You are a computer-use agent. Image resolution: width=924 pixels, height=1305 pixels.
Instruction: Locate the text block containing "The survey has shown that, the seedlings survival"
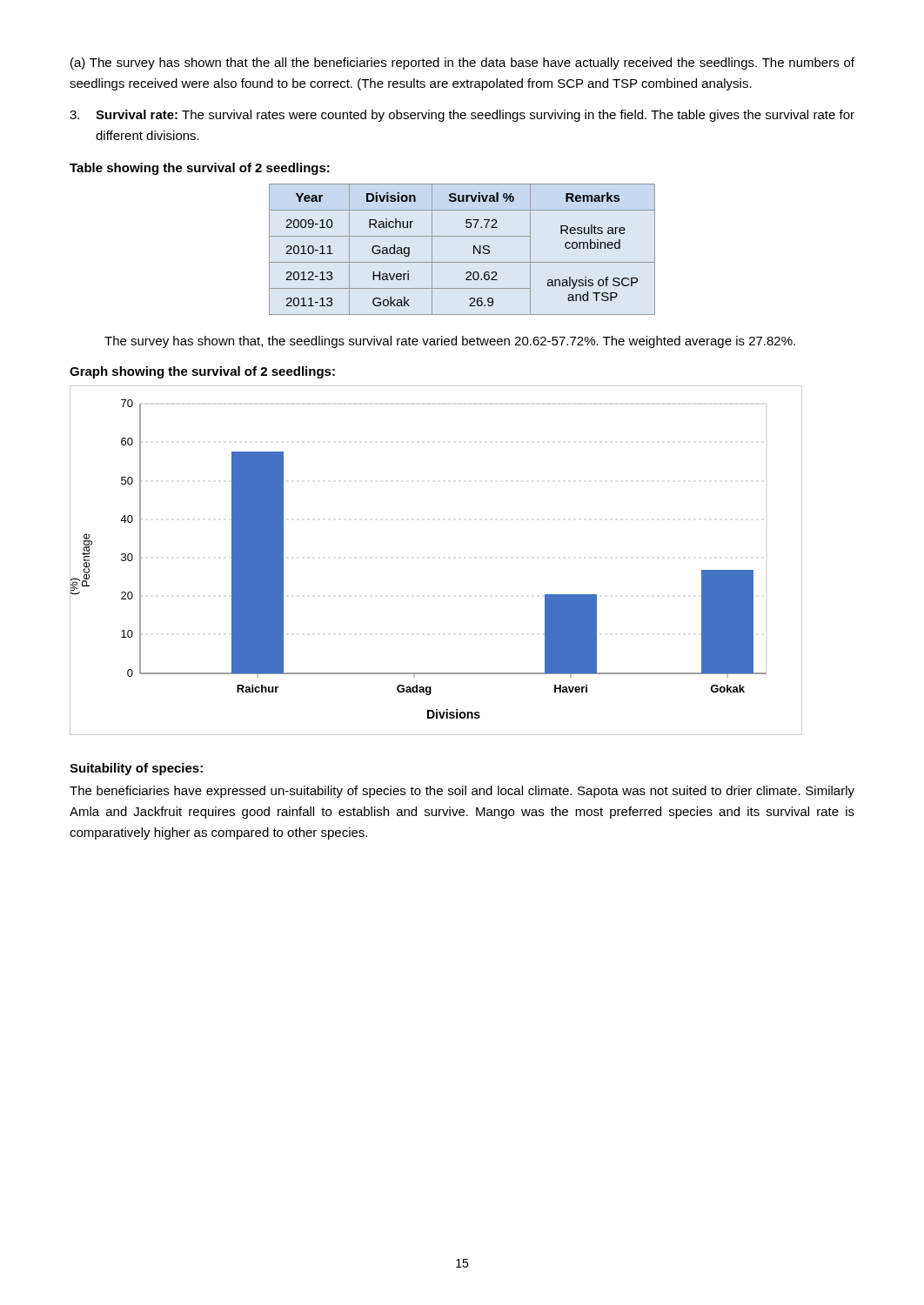[x=450, y=341]
